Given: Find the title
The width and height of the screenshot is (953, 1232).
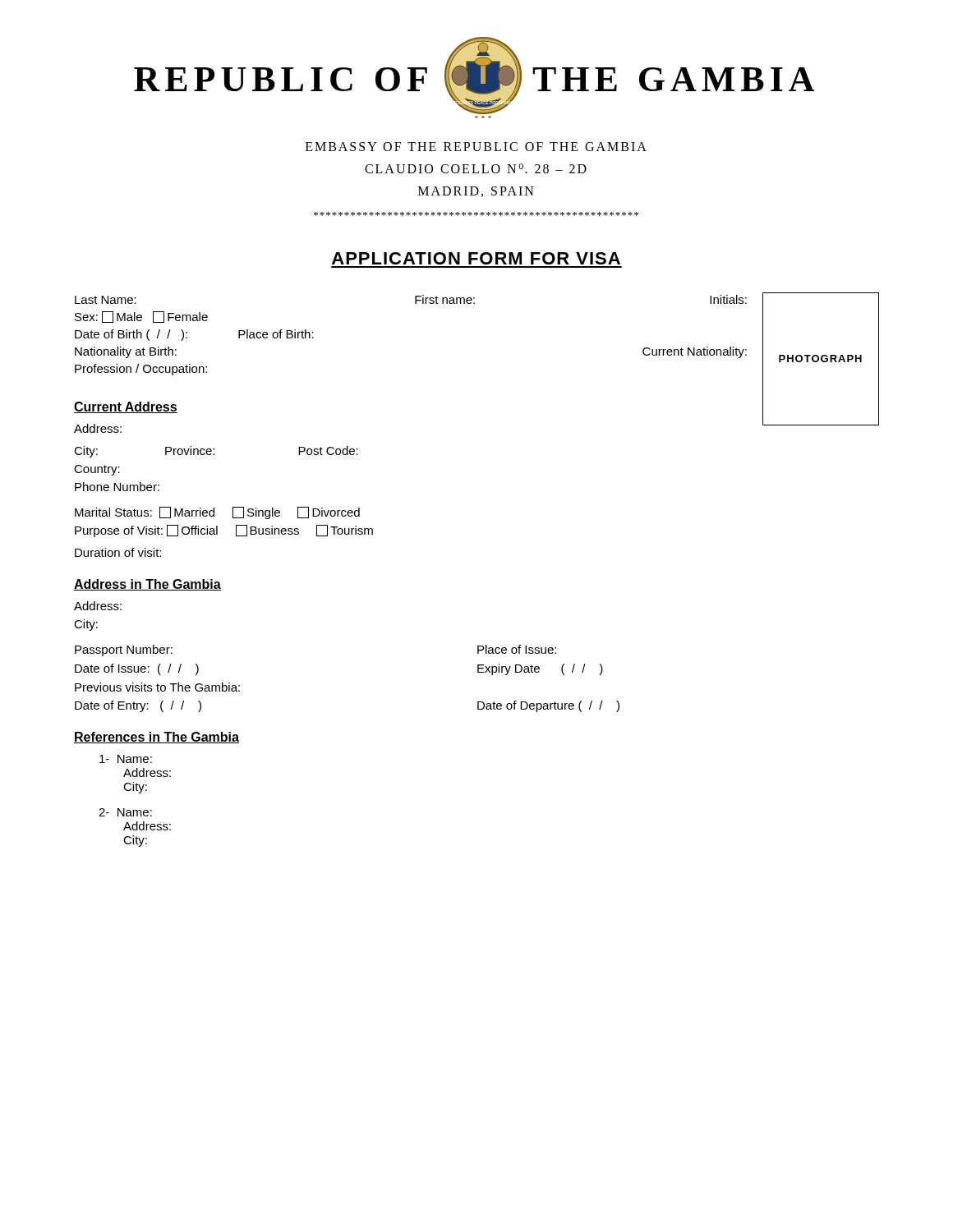Looking at the screenshot, I should coord(476,258).
